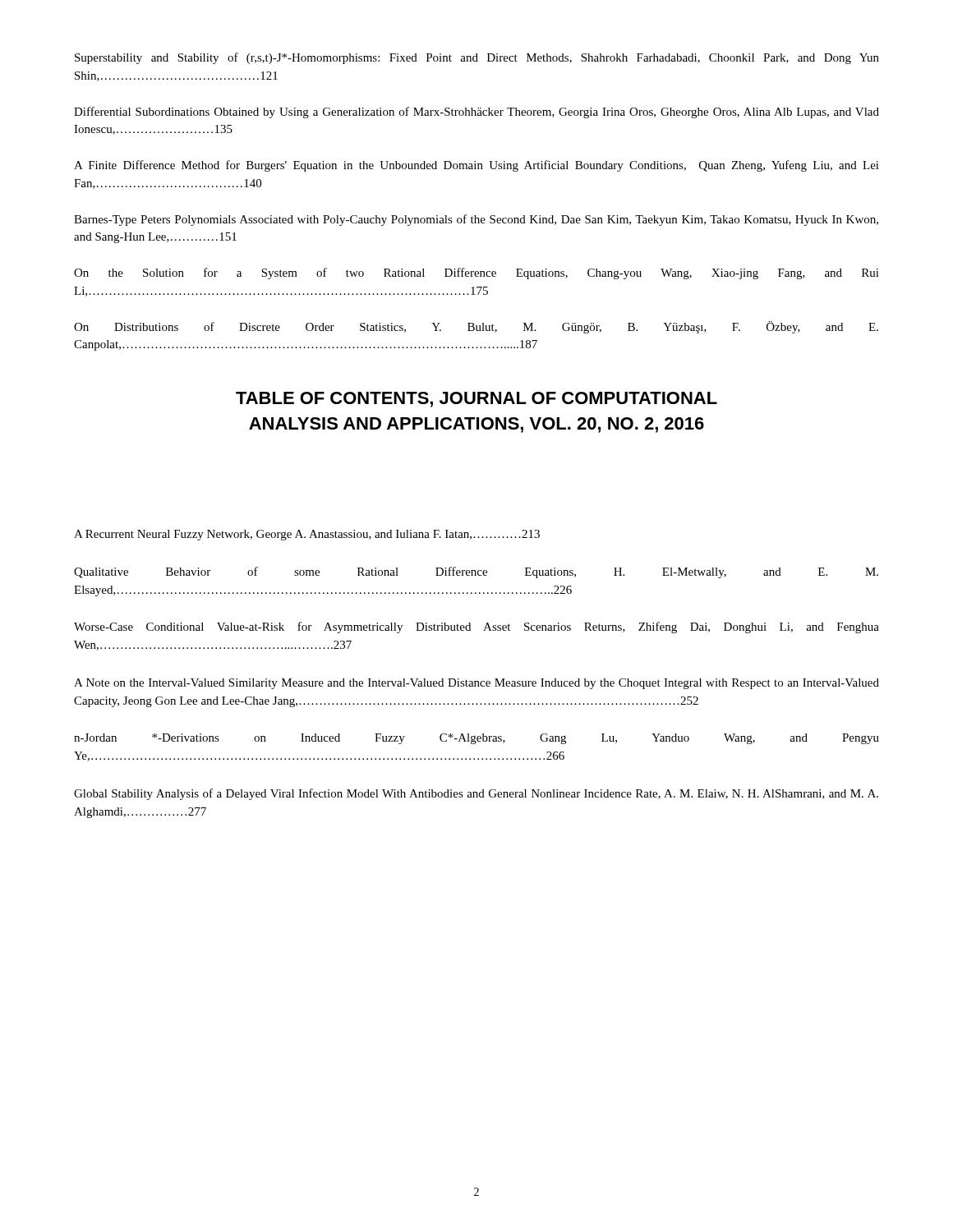Select the block starting "On the Solution for"

476,282
